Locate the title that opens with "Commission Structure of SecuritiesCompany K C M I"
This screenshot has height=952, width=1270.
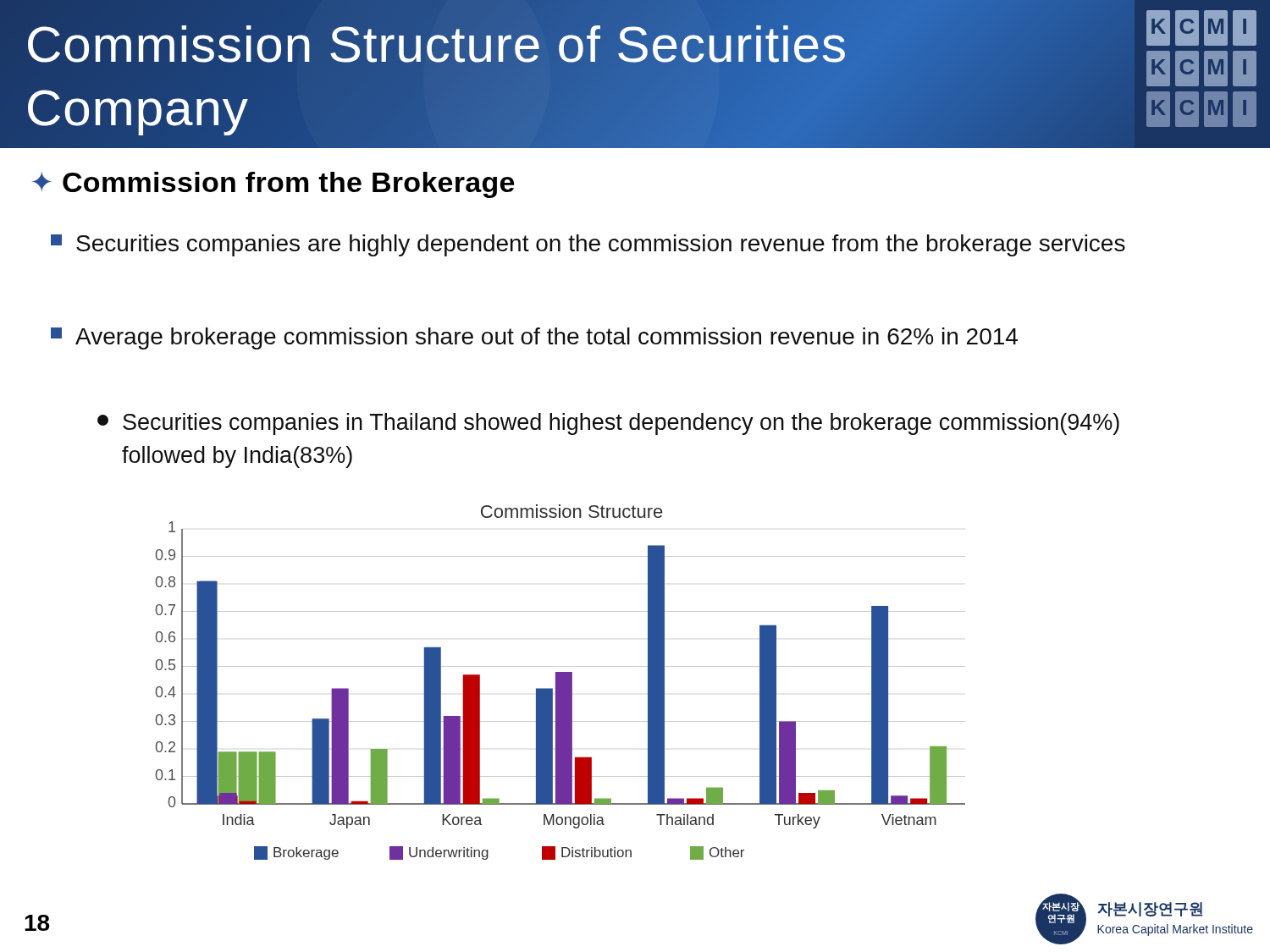click(x=635, y=74)
